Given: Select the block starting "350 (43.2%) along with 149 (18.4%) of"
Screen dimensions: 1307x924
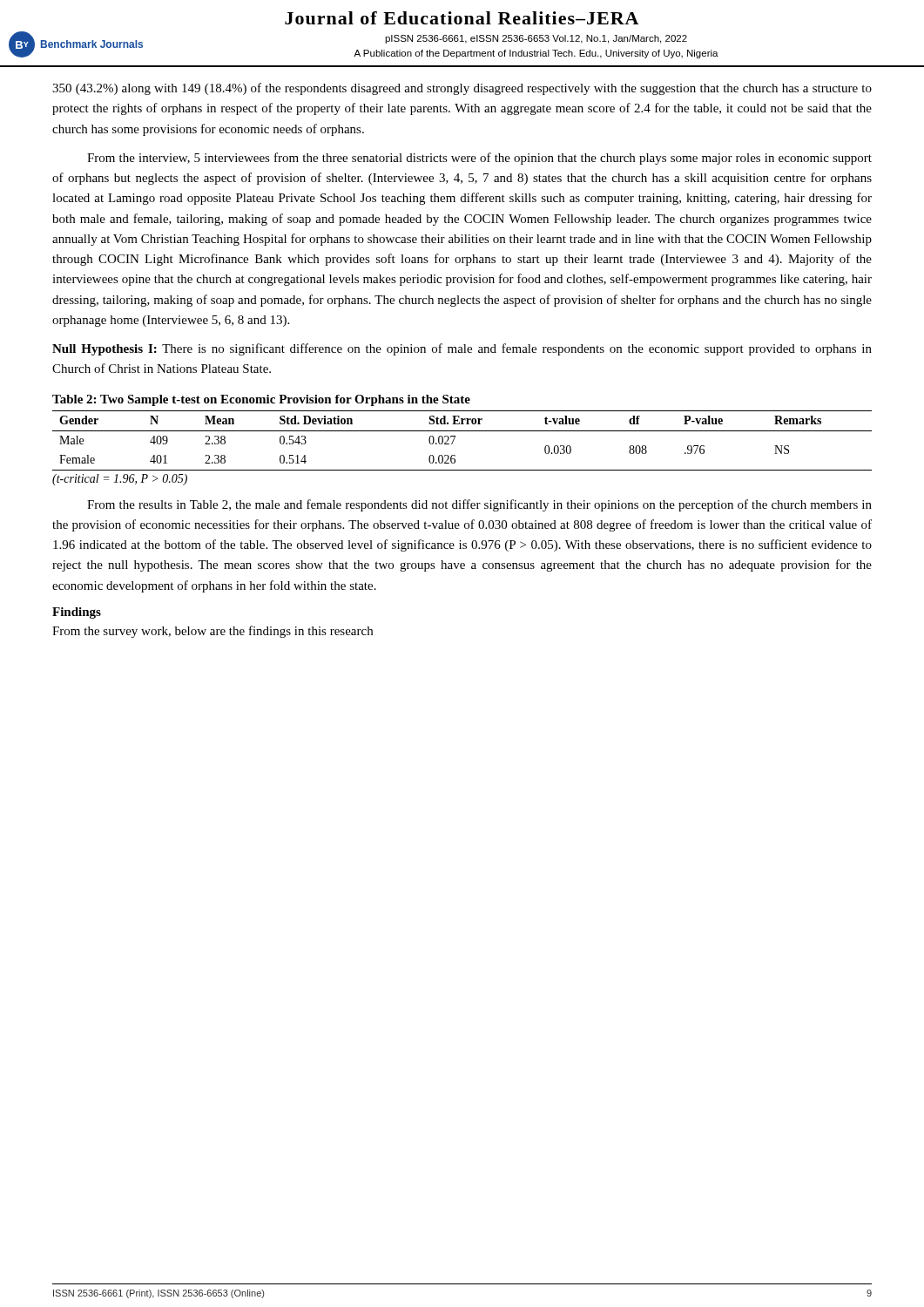Looking at the screenshot, I should (x=462, y=109).
